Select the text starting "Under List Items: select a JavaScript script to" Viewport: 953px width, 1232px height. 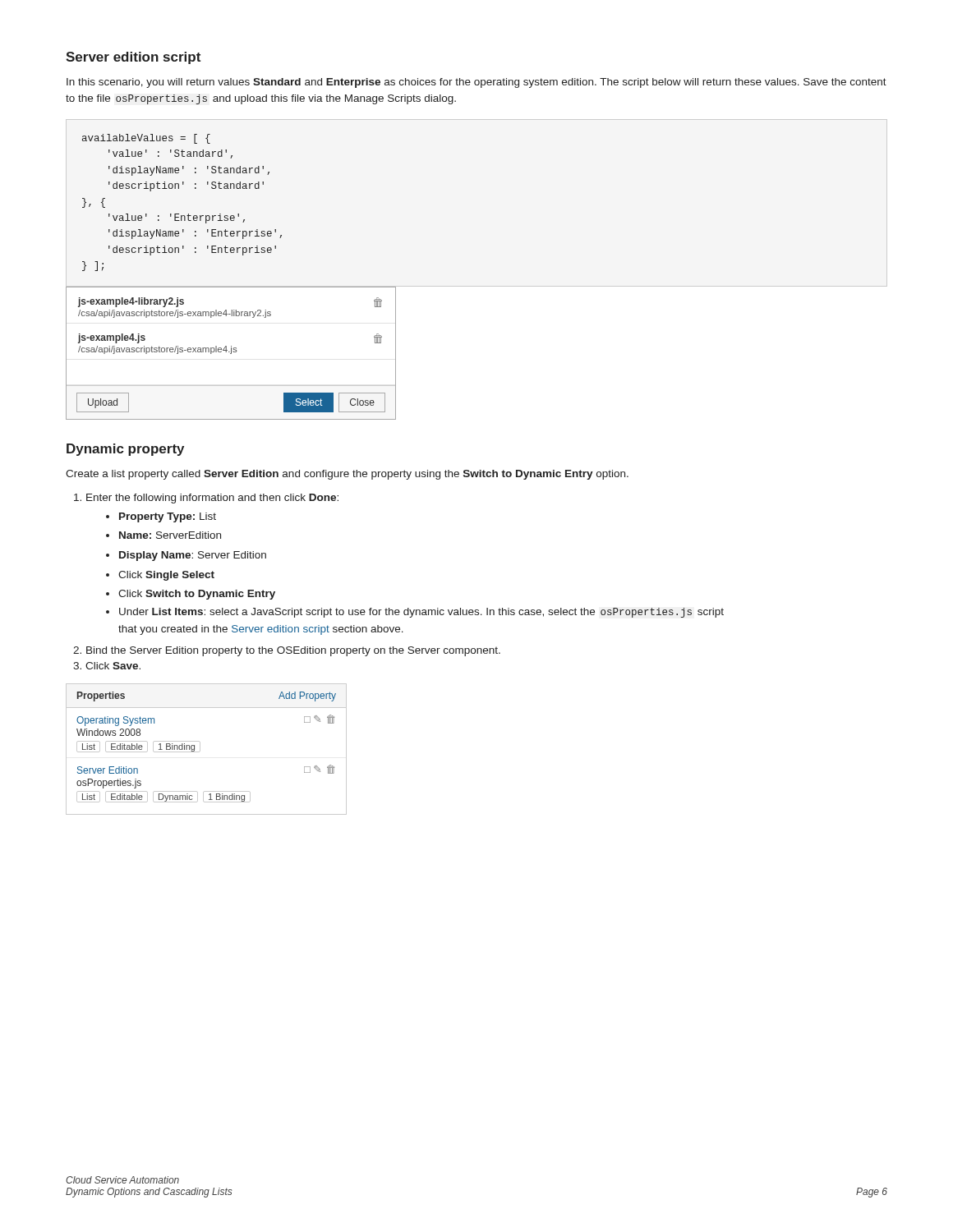421,620
